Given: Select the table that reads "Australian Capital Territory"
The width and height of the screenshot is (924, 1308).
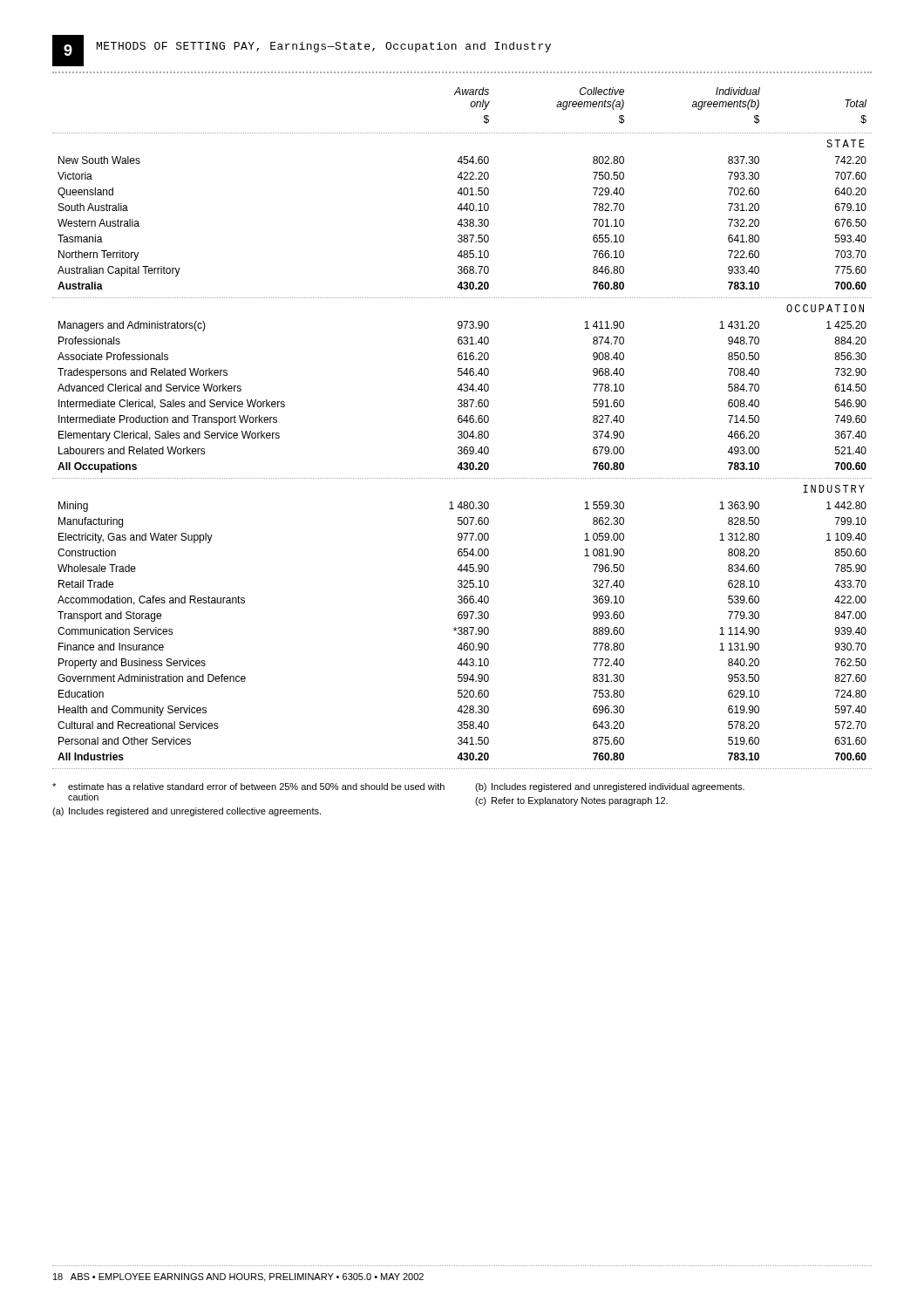Looking at the screenshot, I should point(462,428).
